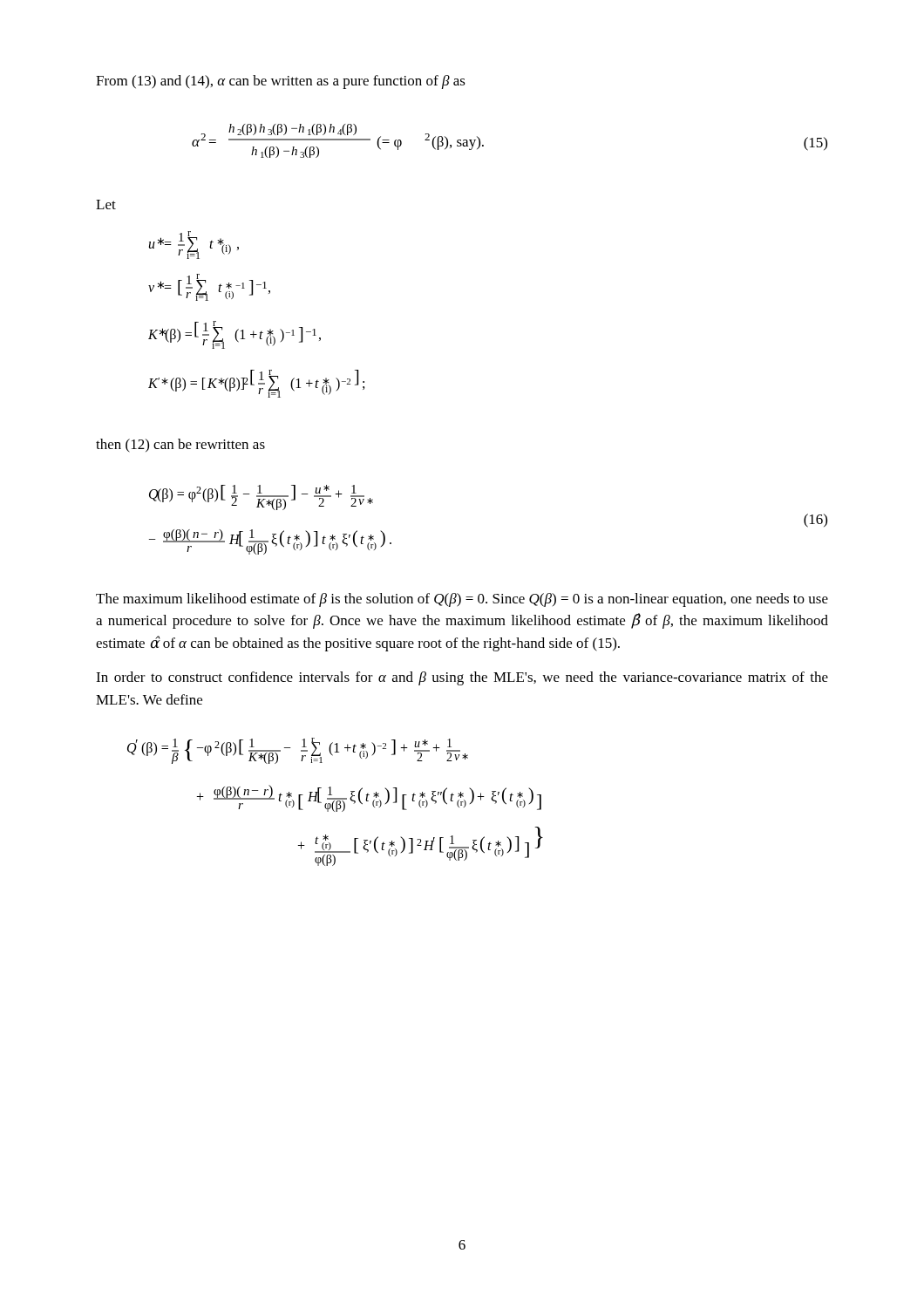
Task: Click on the formula that says "u ∗ = 1 r r ∑ i=1"
Action: click(194, 245)
